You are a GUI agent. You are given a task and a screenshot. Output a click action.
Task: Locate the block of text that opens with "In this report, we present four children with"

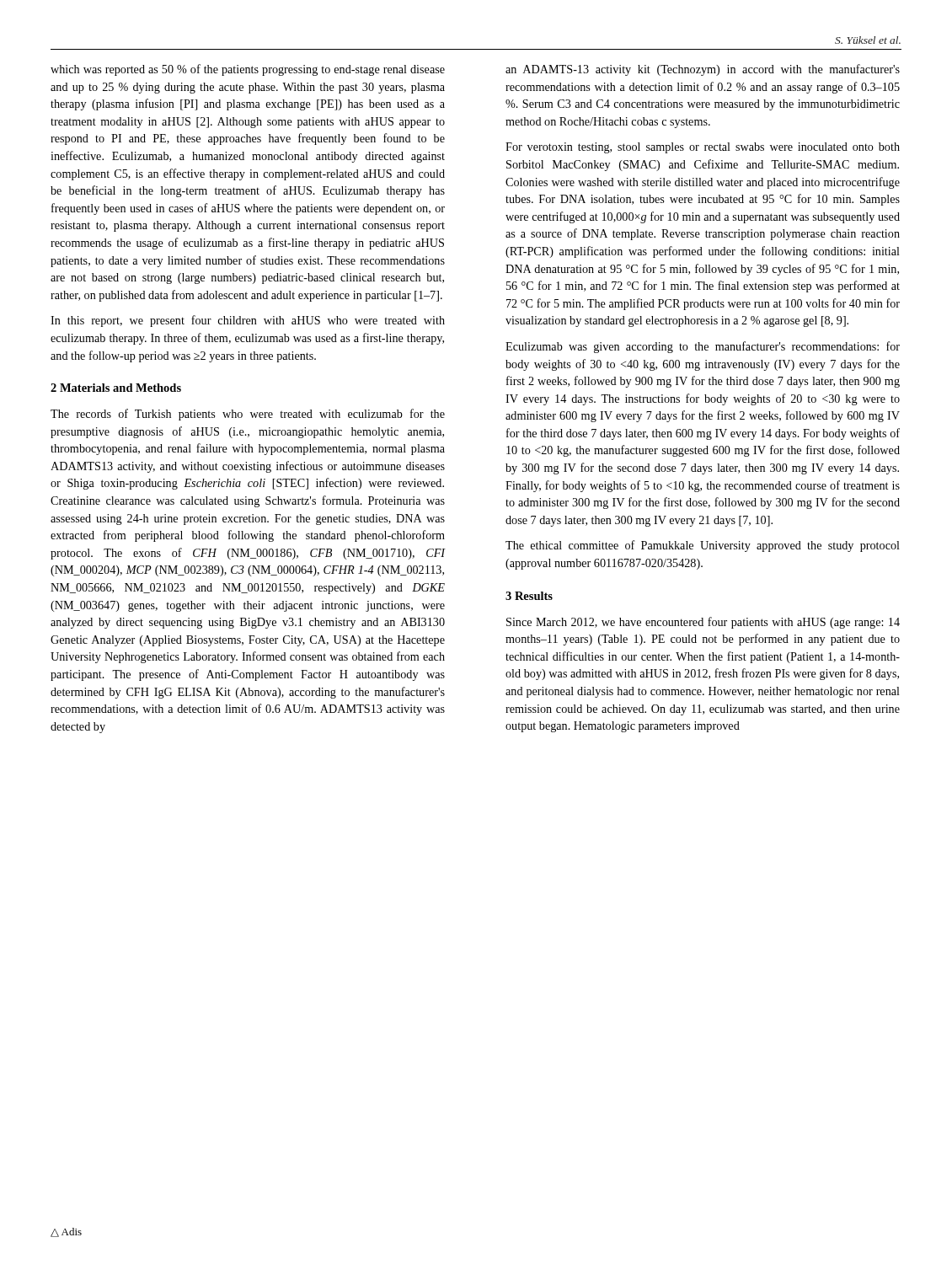pos(248,338)
